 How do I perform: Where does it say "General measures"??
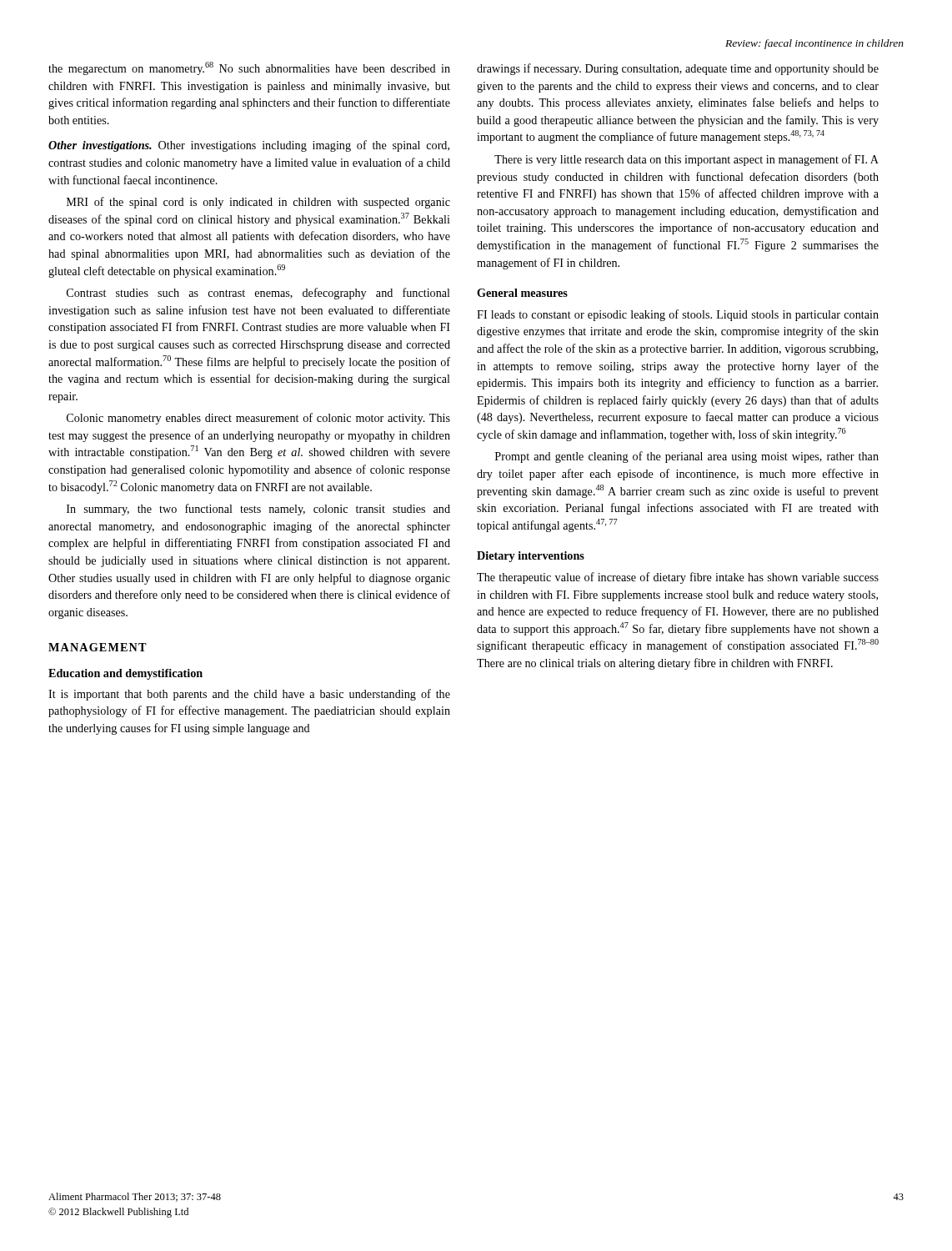point(522,293)
